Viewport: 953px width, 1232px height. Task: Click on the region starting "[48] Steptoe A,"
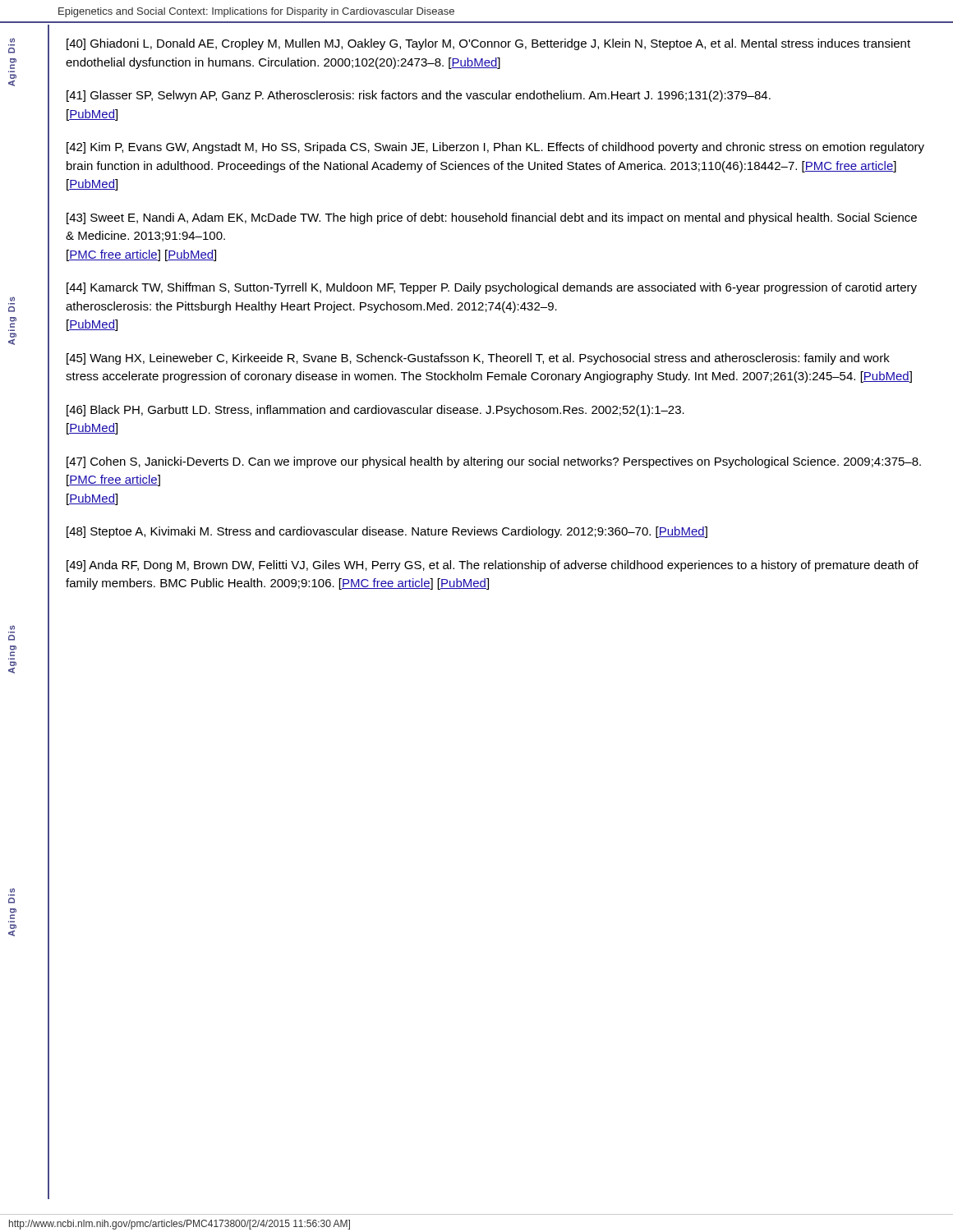pyautogui.click(x=387, y=531)
